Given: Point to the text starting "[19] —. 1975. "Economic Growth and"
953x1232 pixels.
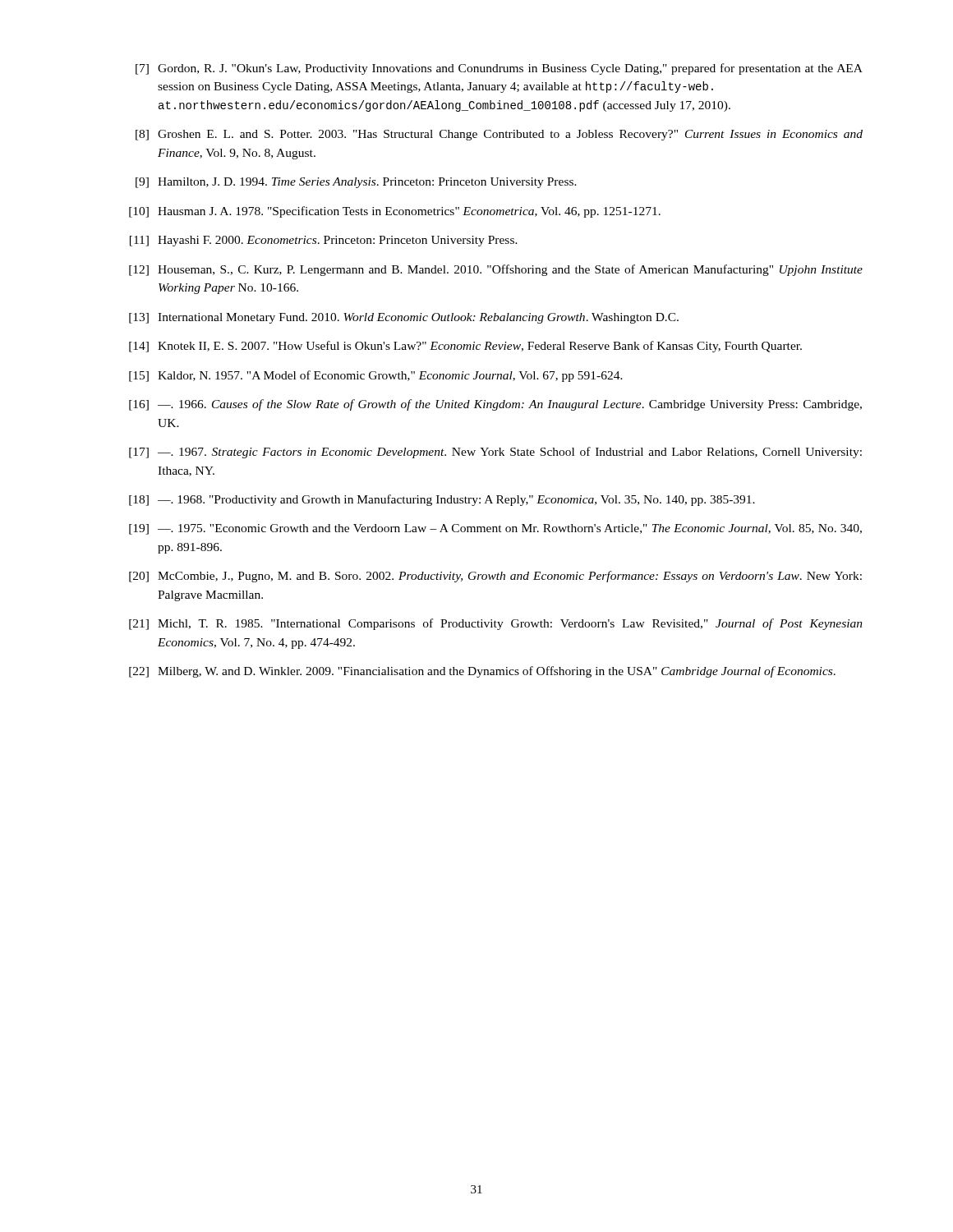Looking at the screenshot, I should pos(485,538).
